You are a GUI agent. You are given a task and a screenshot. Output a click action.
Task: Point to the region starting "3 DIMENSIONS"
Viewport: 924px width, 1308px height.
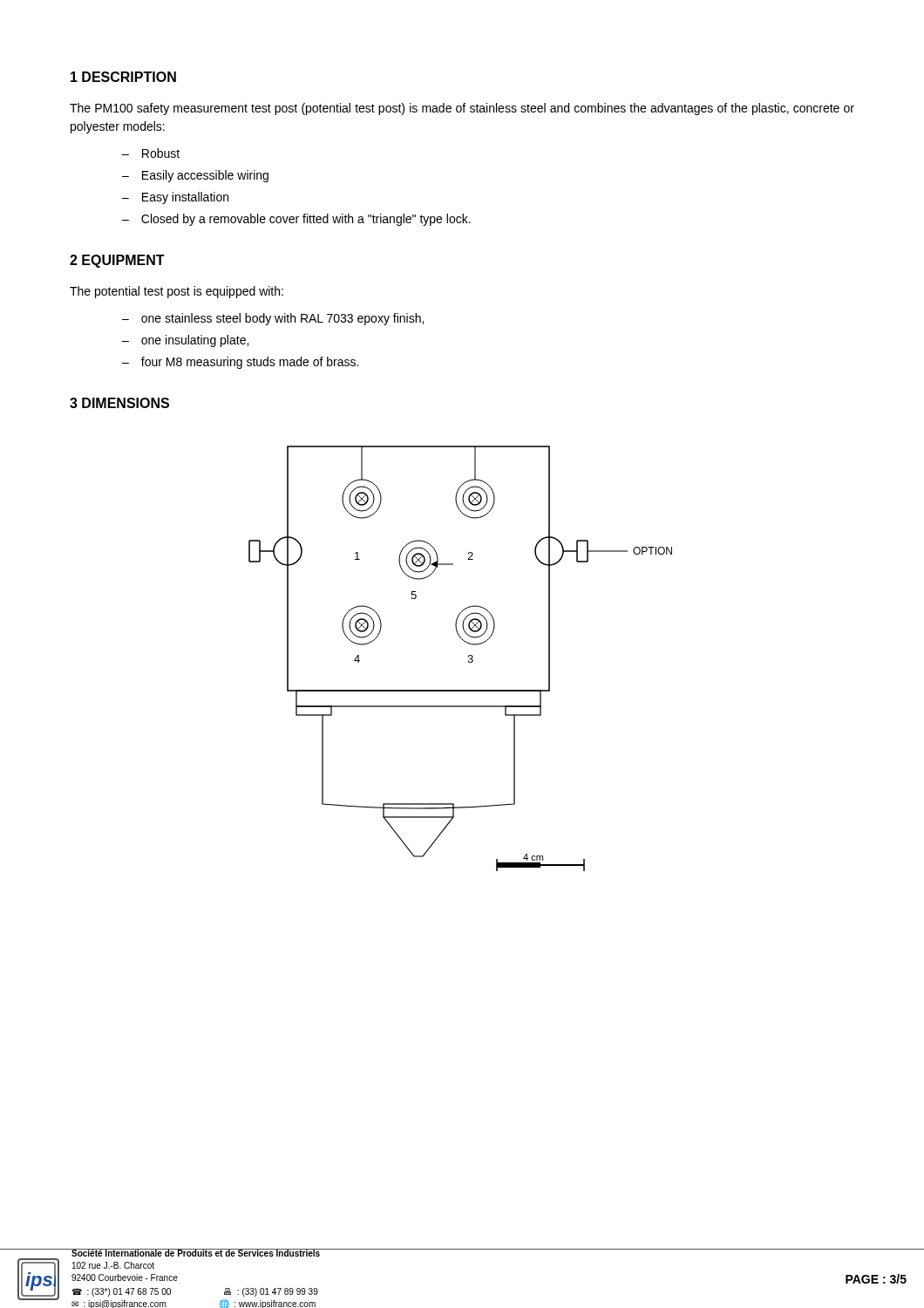point(120,403)
